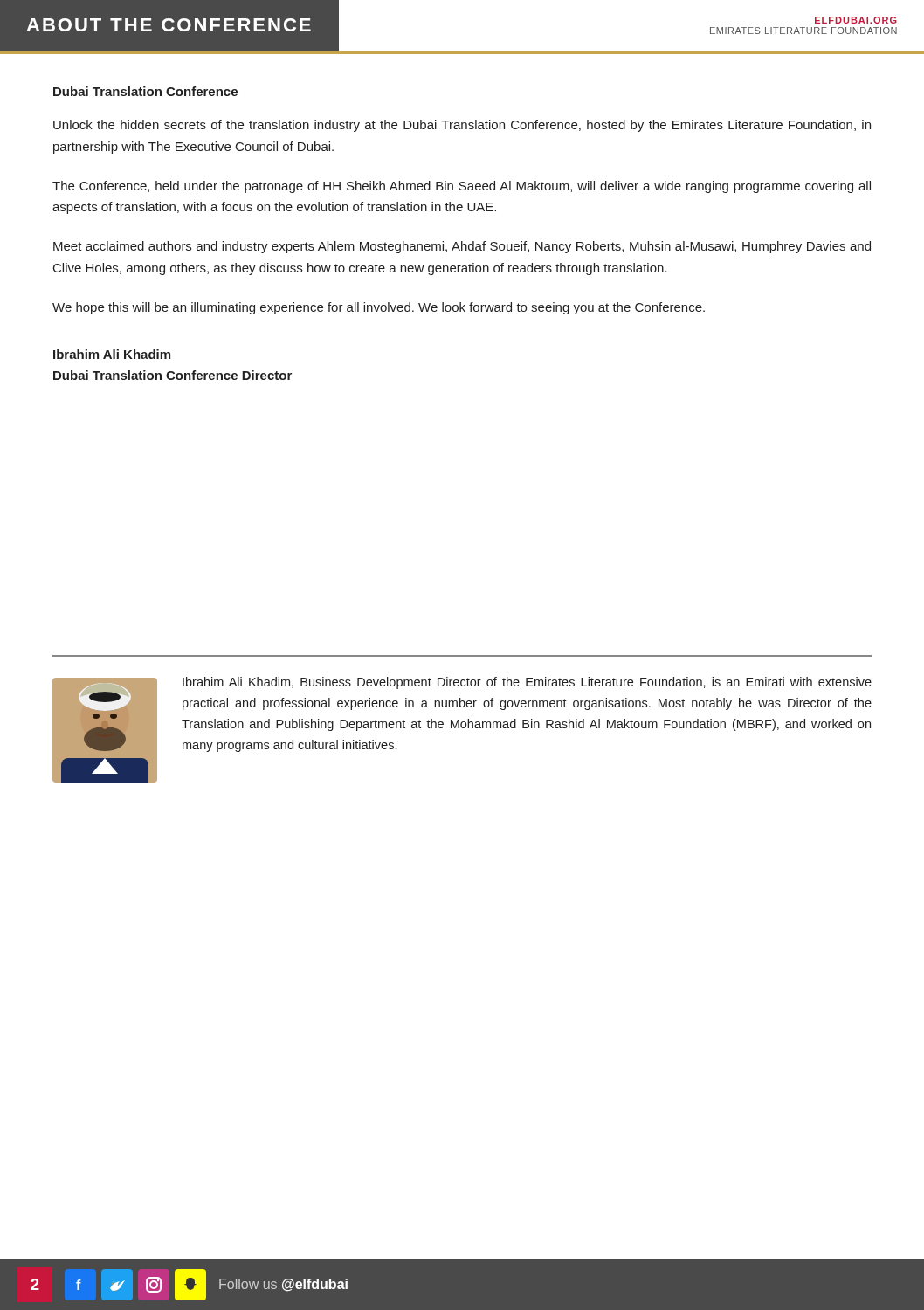The image size is (924, 1310).
Task: Locate the block of text that opens with "Meet acclaimed authors and industry experts Ahlem Mosteghanemi,"
Action: [462, 257]
